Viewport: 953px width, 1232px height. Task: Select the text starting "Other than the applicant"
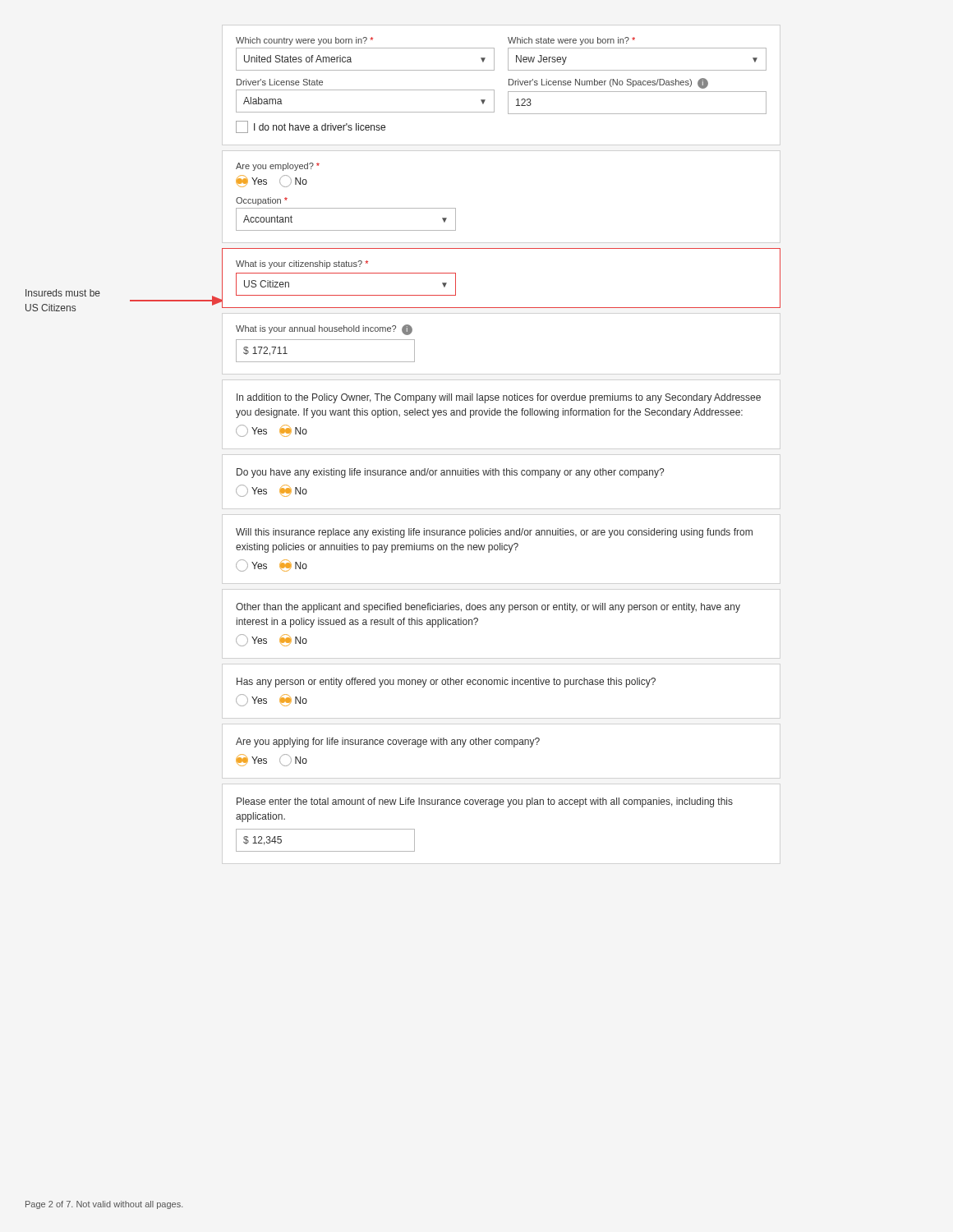pos(501,623)
